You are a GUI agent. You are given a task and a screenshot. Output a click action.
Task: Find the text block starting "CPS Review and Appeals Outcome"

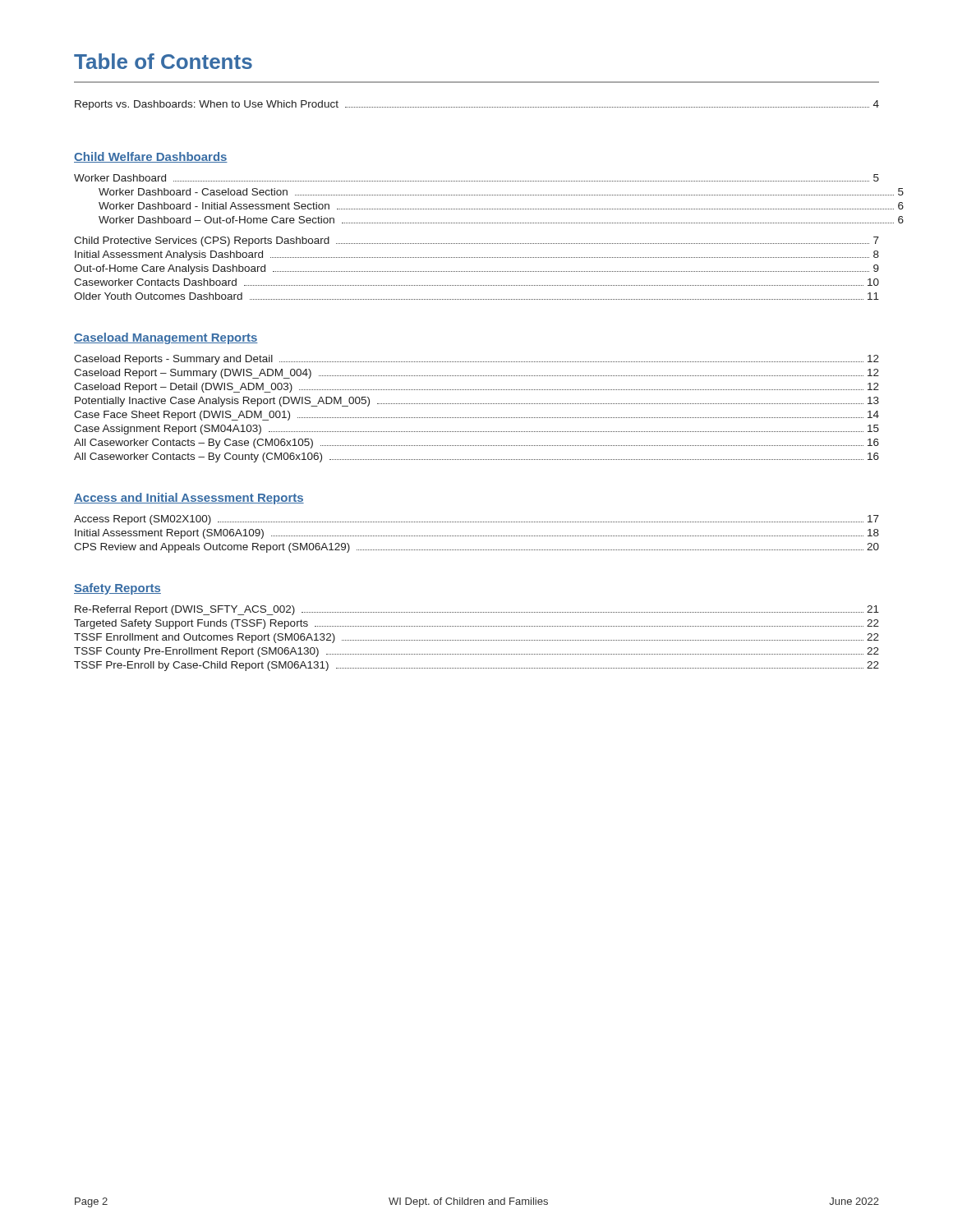click(x=476, y=547)
